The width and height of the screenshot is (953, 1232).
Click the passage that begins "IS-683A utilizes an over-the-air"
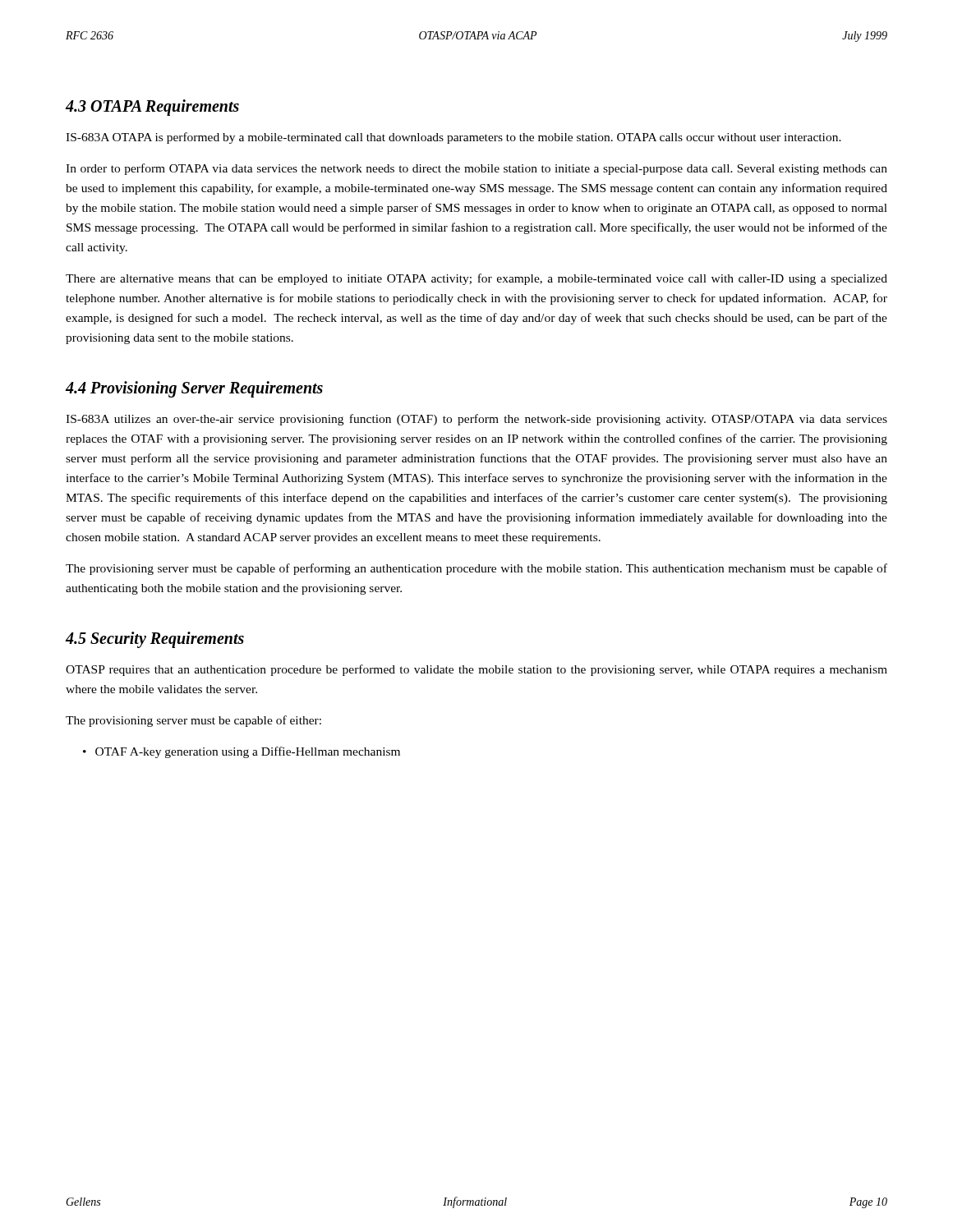(476, 478)
